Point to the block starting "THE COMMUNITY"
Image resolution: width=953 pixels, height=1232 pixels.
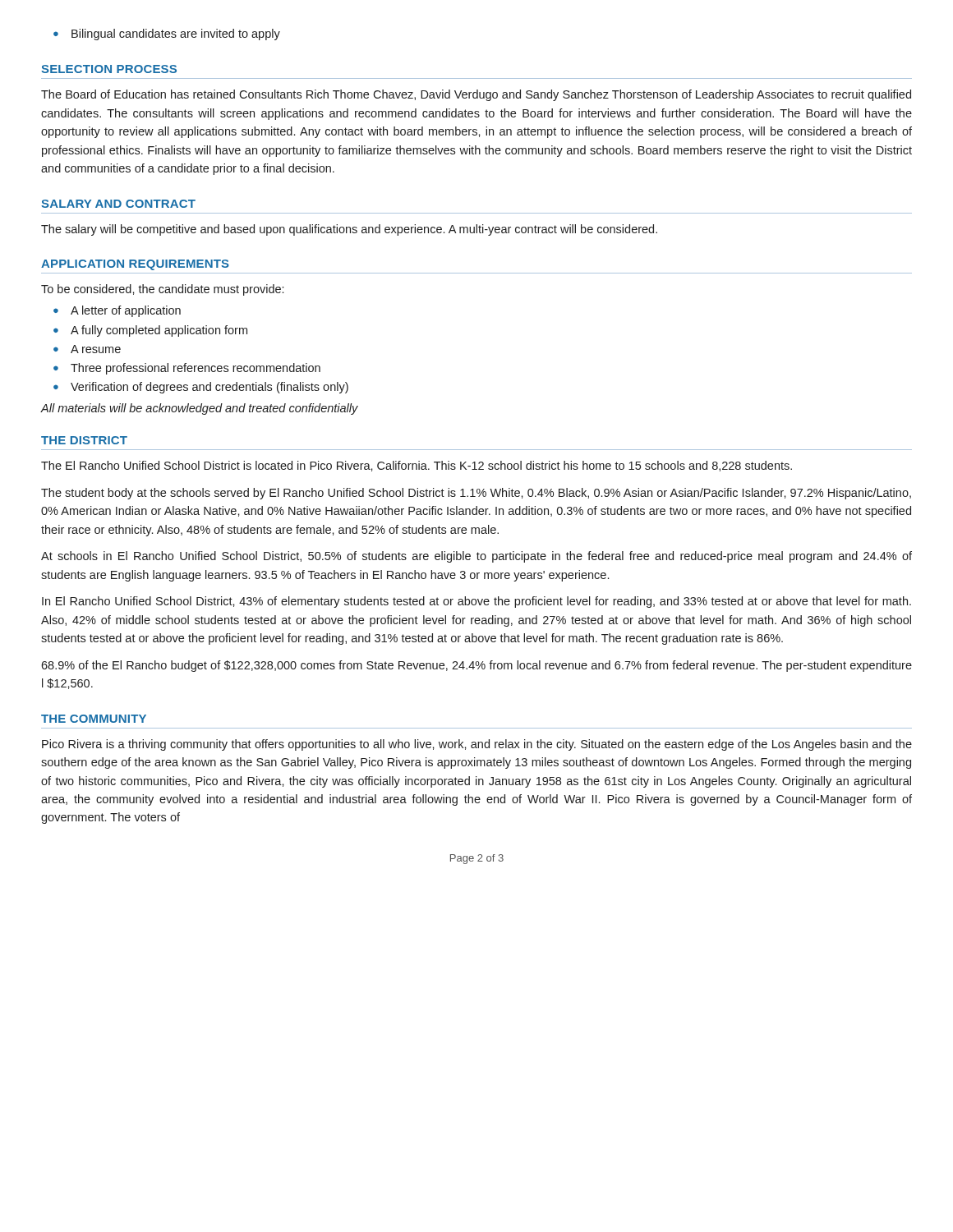[94, 718]
